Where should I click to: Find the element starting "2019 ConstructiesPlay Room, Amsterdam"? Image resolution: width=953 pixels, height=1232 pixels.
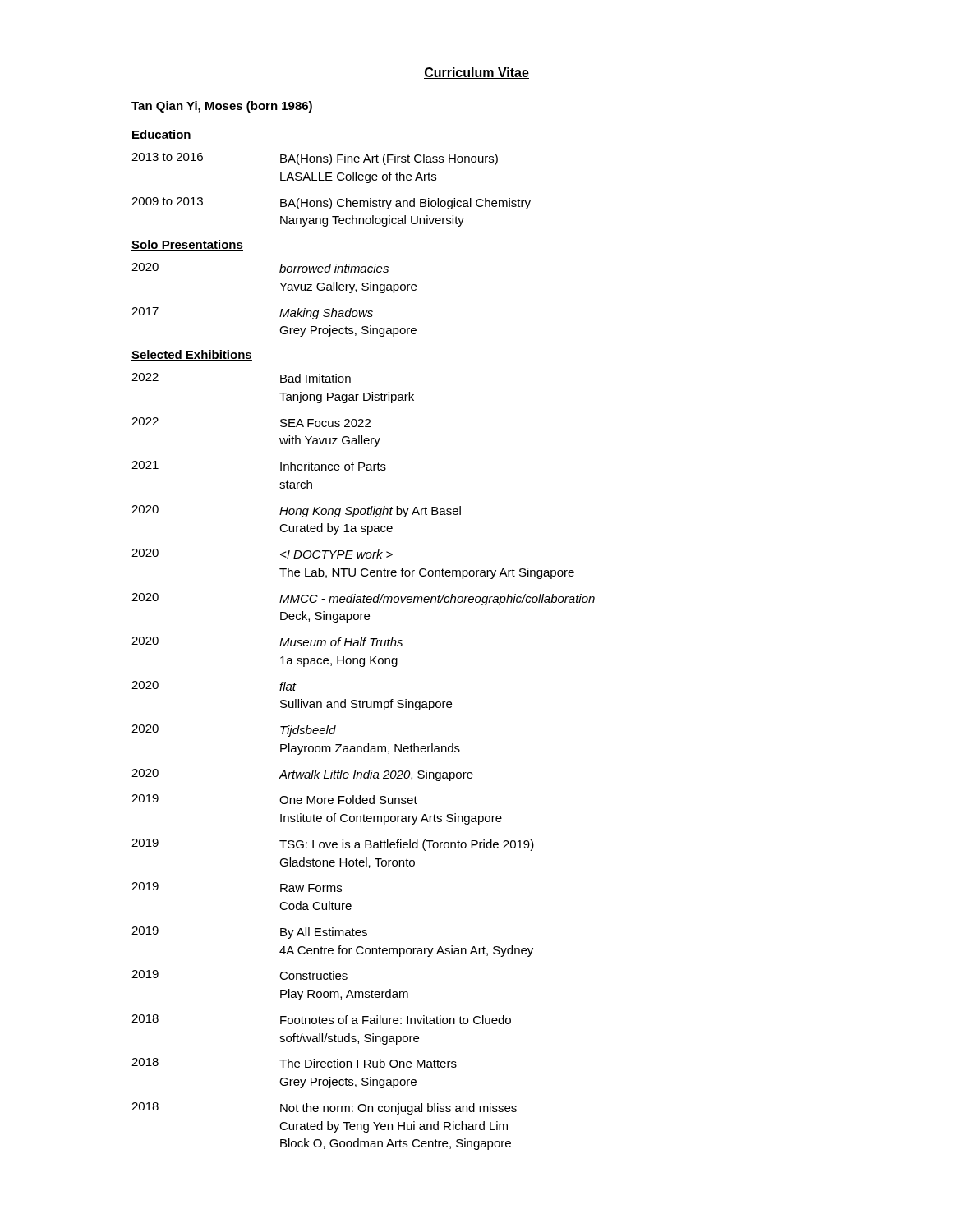[x=143, y=975]
